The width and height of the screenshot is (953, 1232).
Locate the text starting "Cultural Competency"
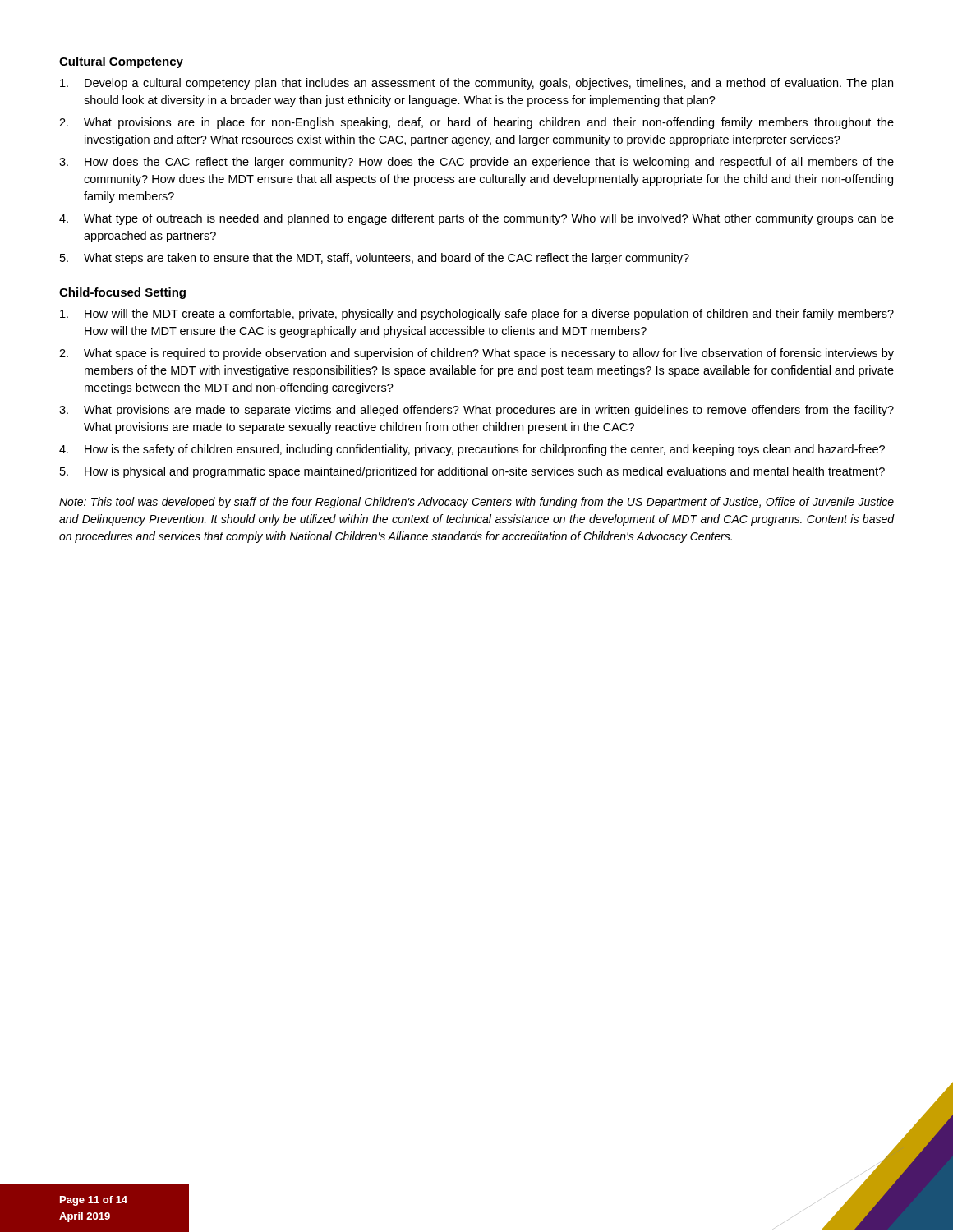[121, 61]
